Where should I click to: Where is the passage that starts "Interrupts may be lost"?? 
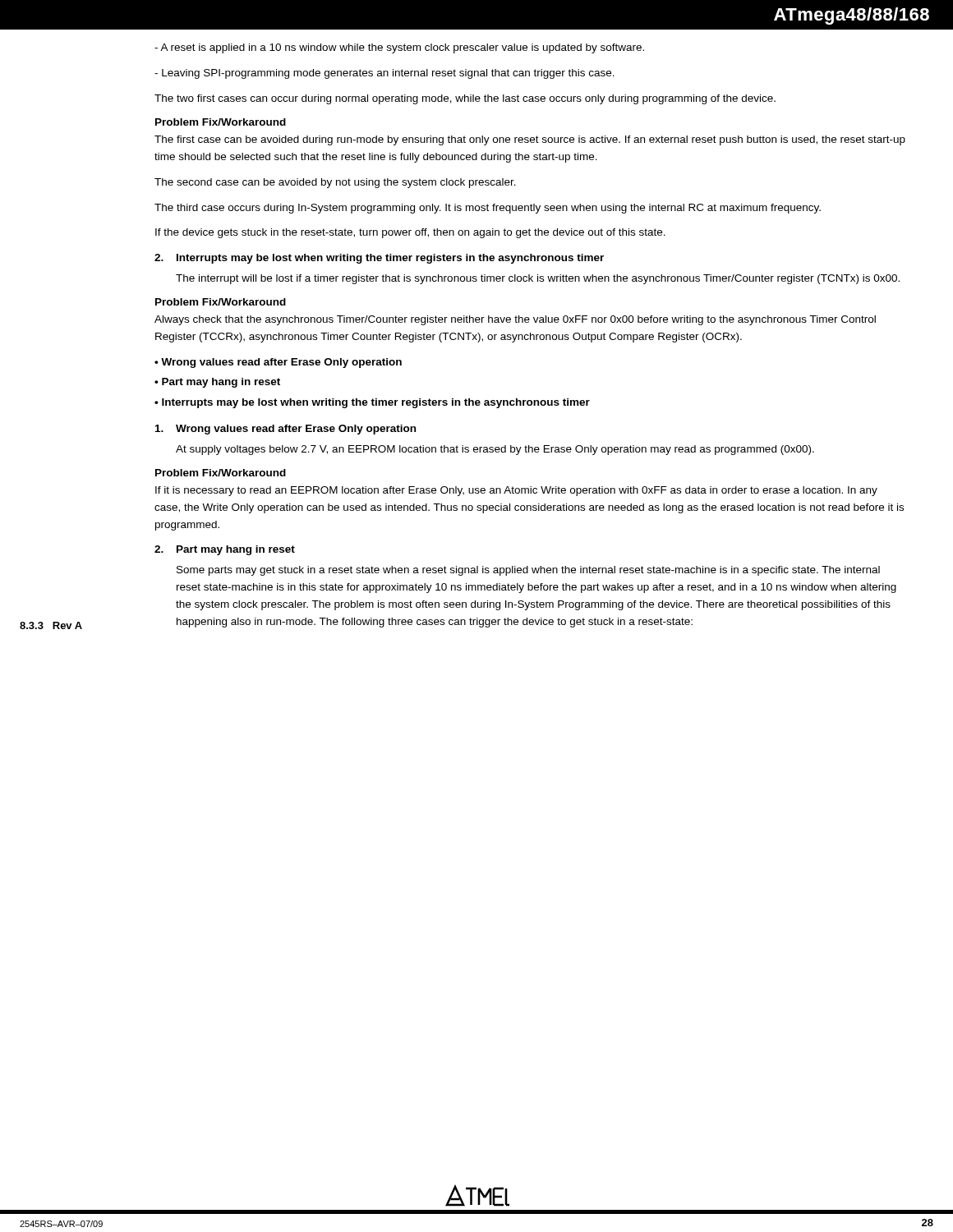tap(376, 402)
